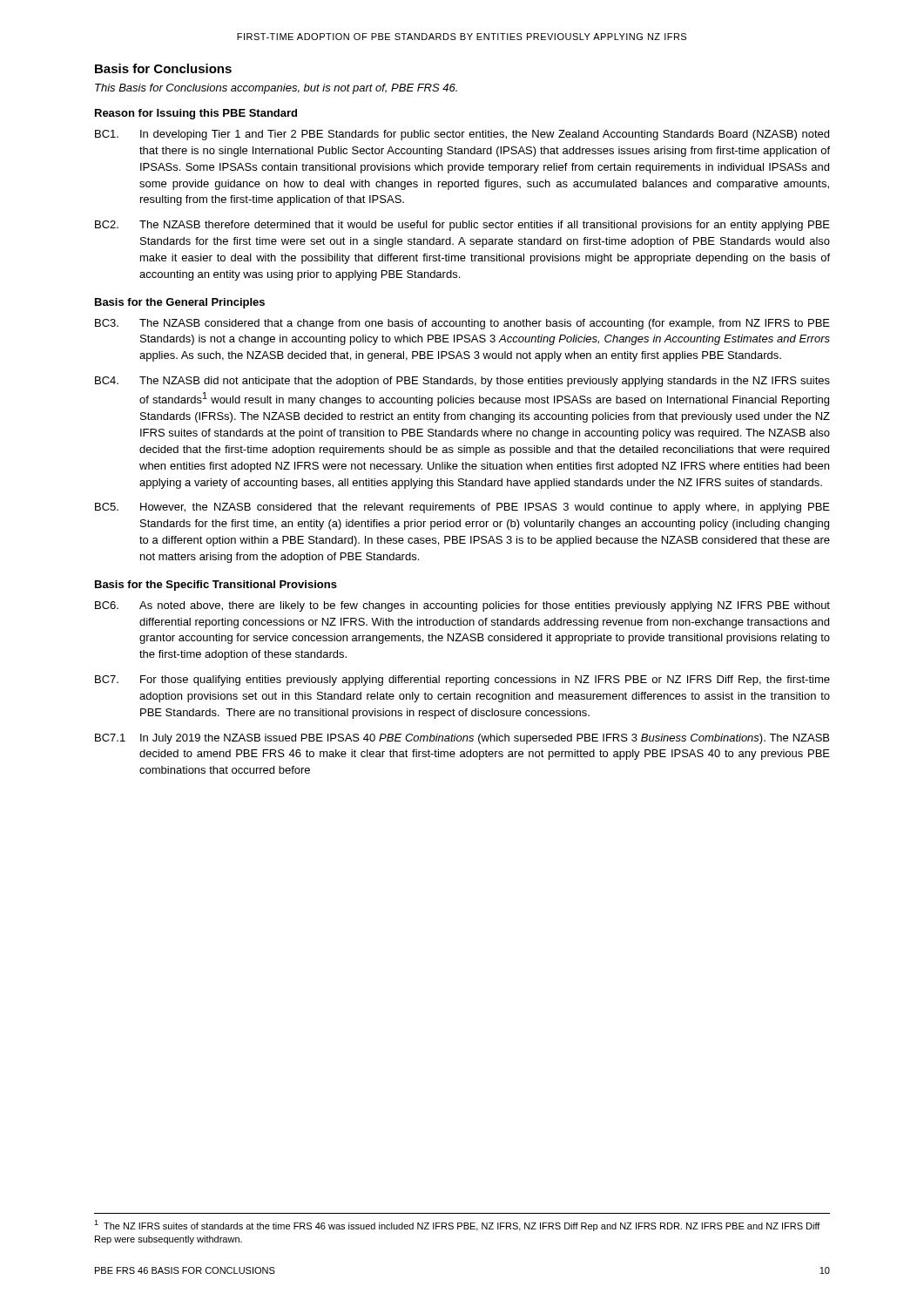Click the passage that begins "1 The NZ"
This screenshot has height=1307, width=924.
(457, 1231)
